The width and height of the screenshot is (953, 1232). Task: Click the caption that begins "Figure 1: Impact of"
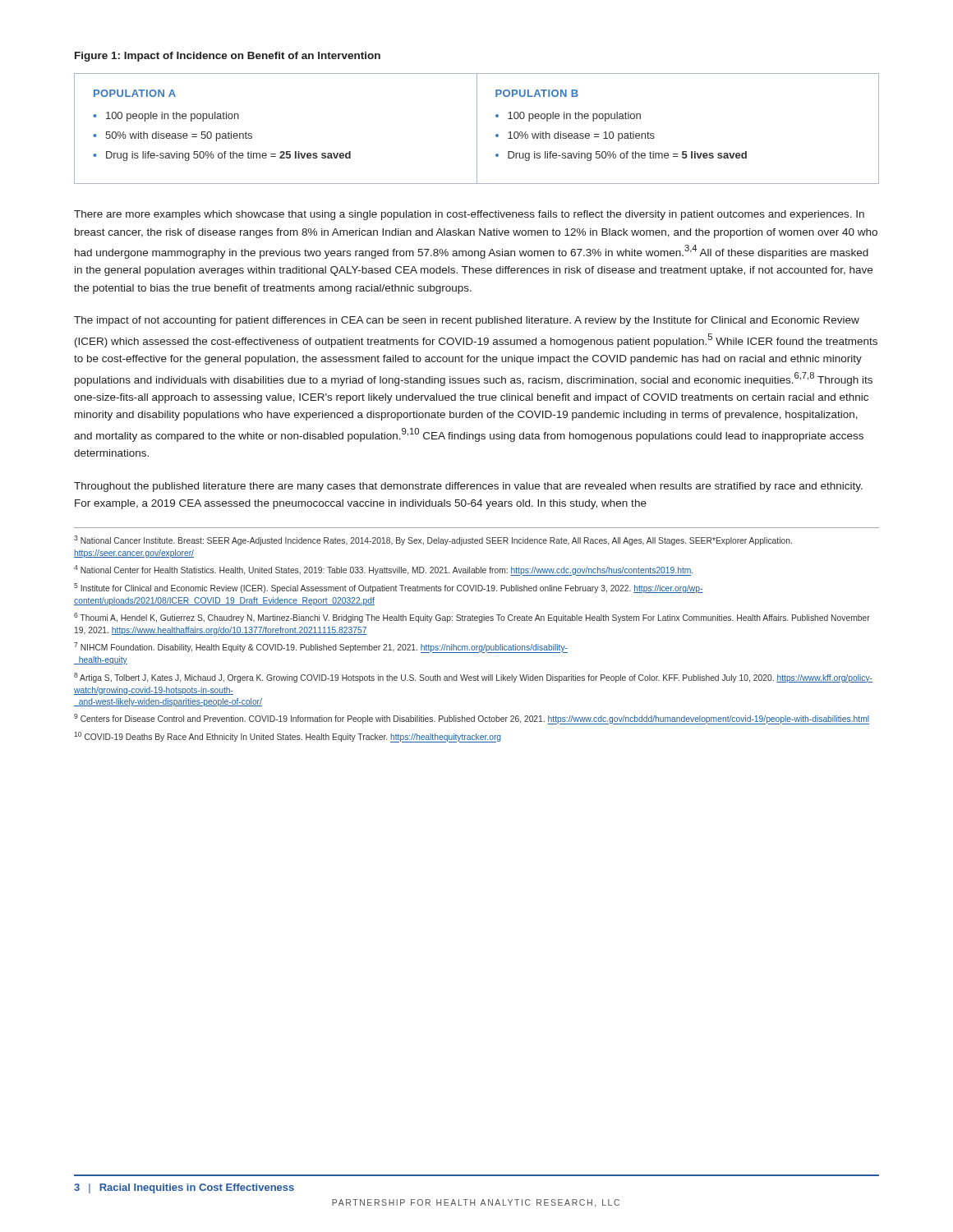(227, 55)
